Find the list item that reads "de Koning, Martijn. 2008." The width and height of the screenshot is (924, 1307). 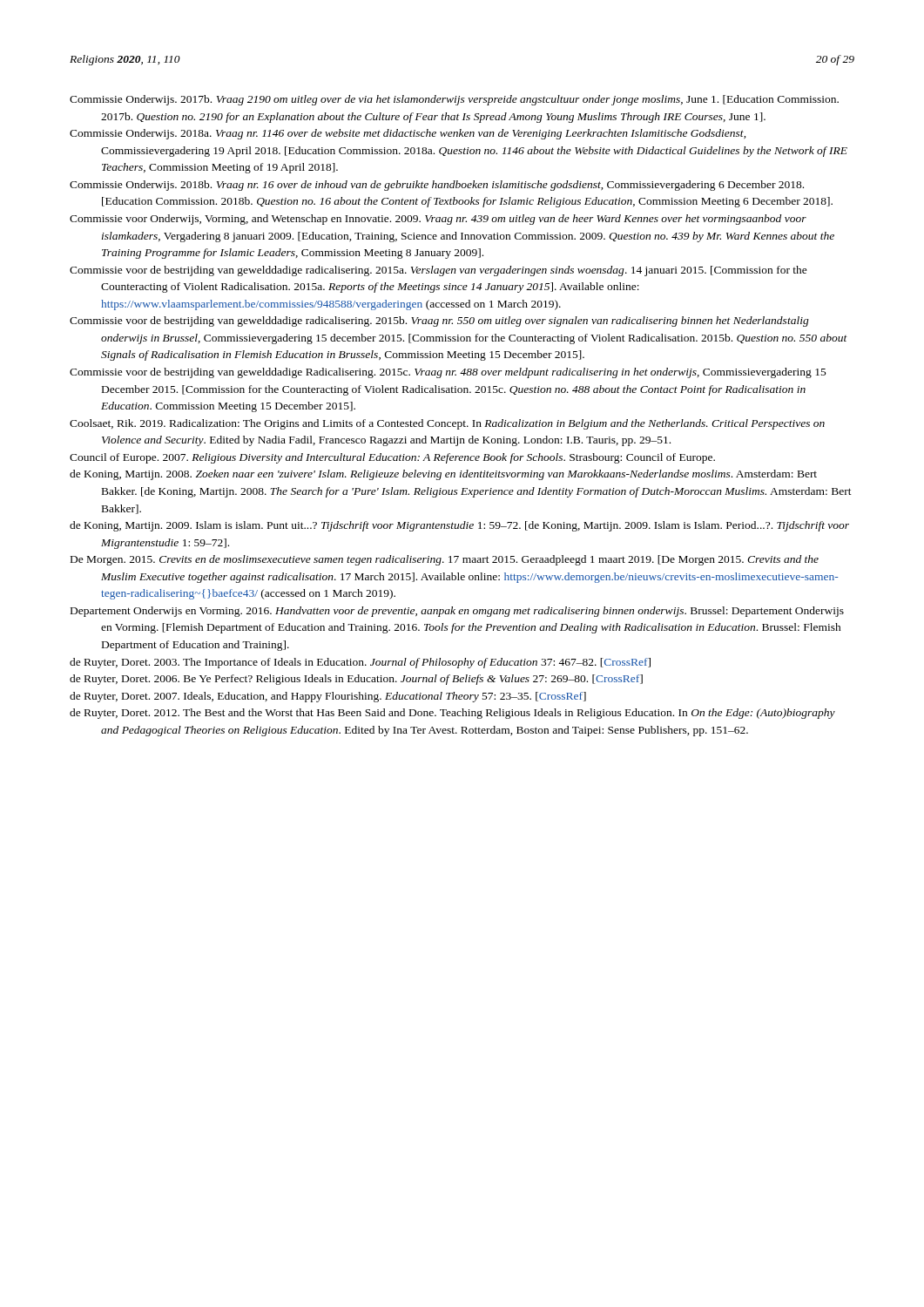click(x=462, y=491)
